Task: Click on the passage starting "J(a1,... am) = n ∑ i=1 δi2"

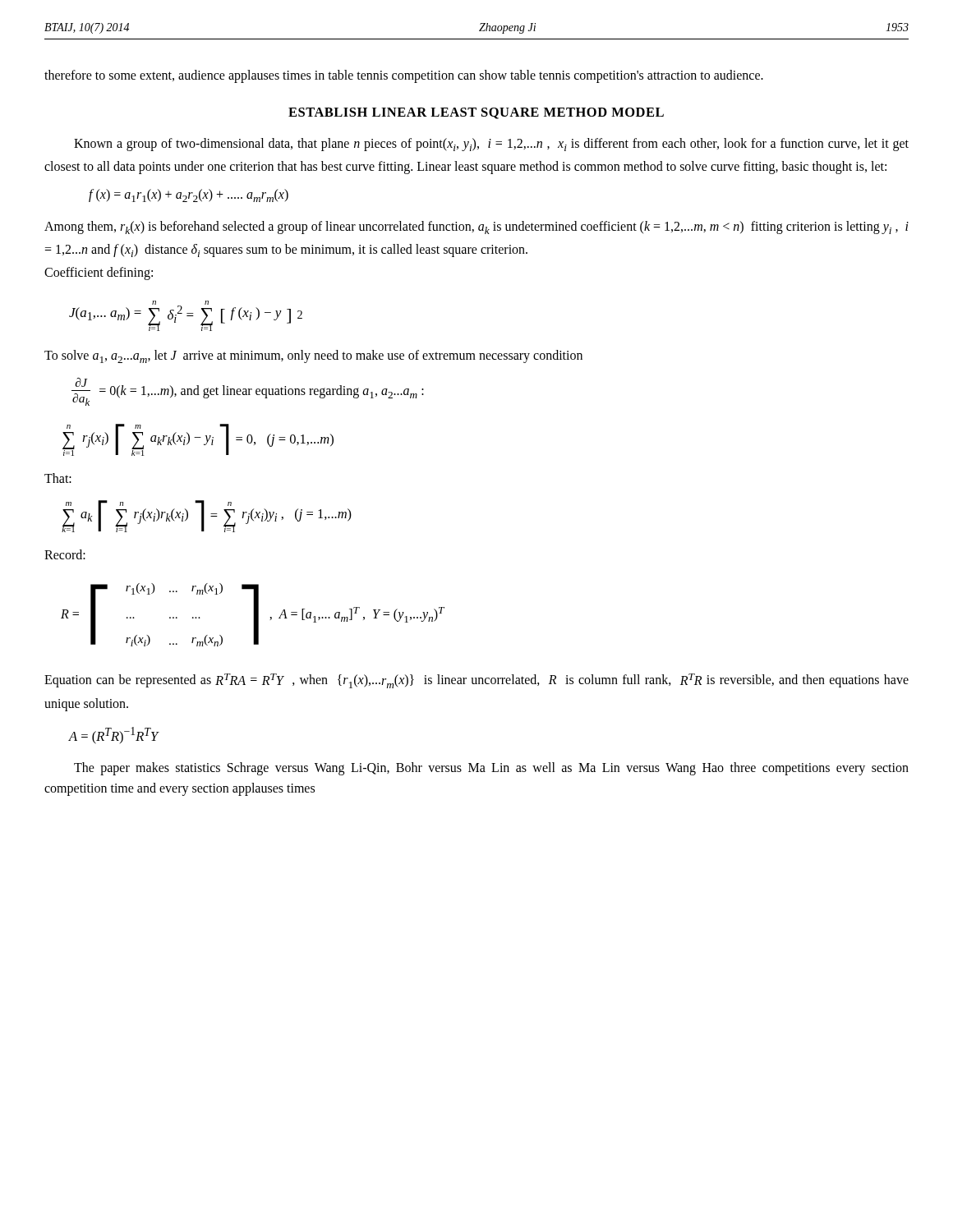Action: coord(186,315)
